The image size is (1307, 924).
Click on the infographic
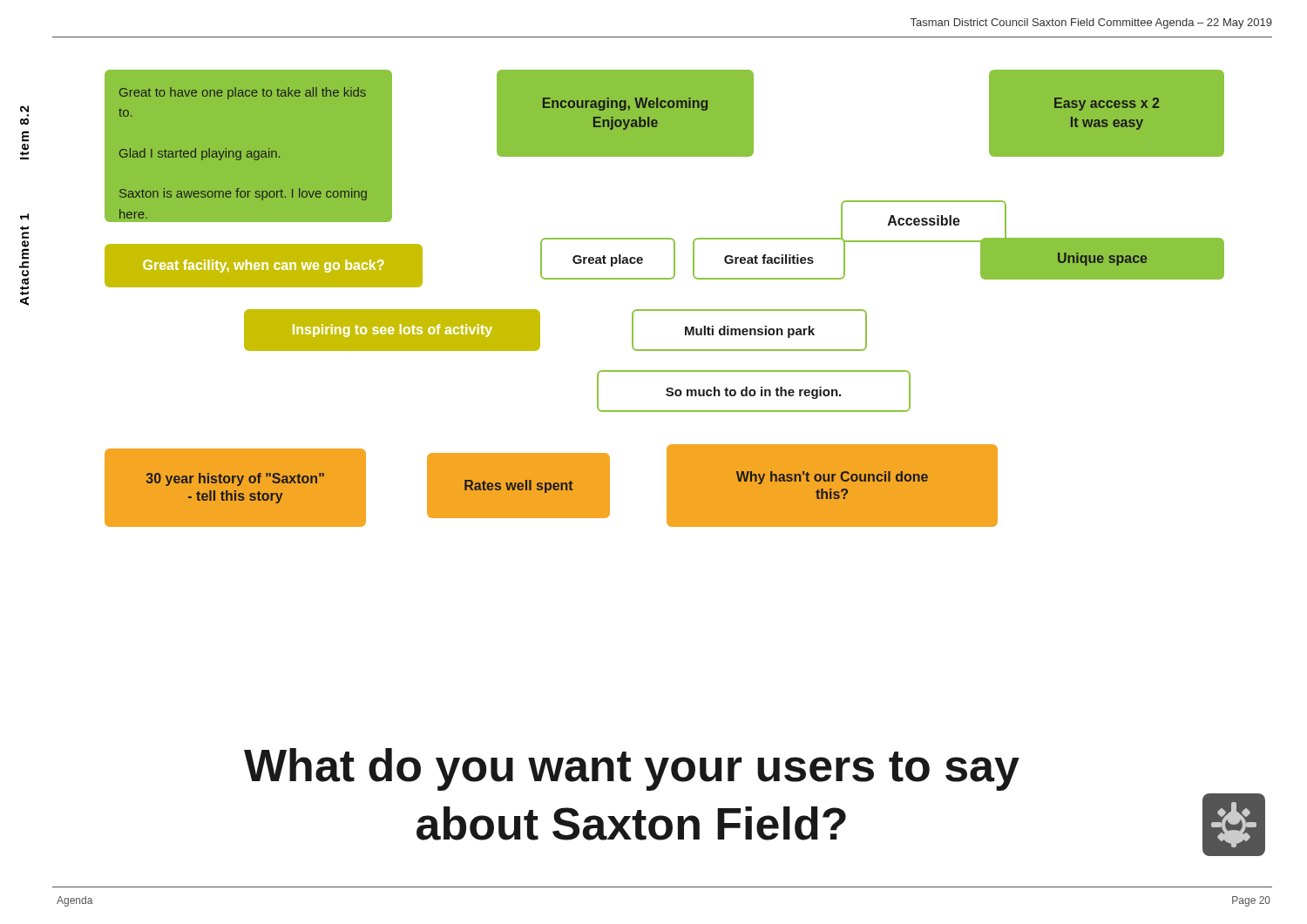(664, 327)
